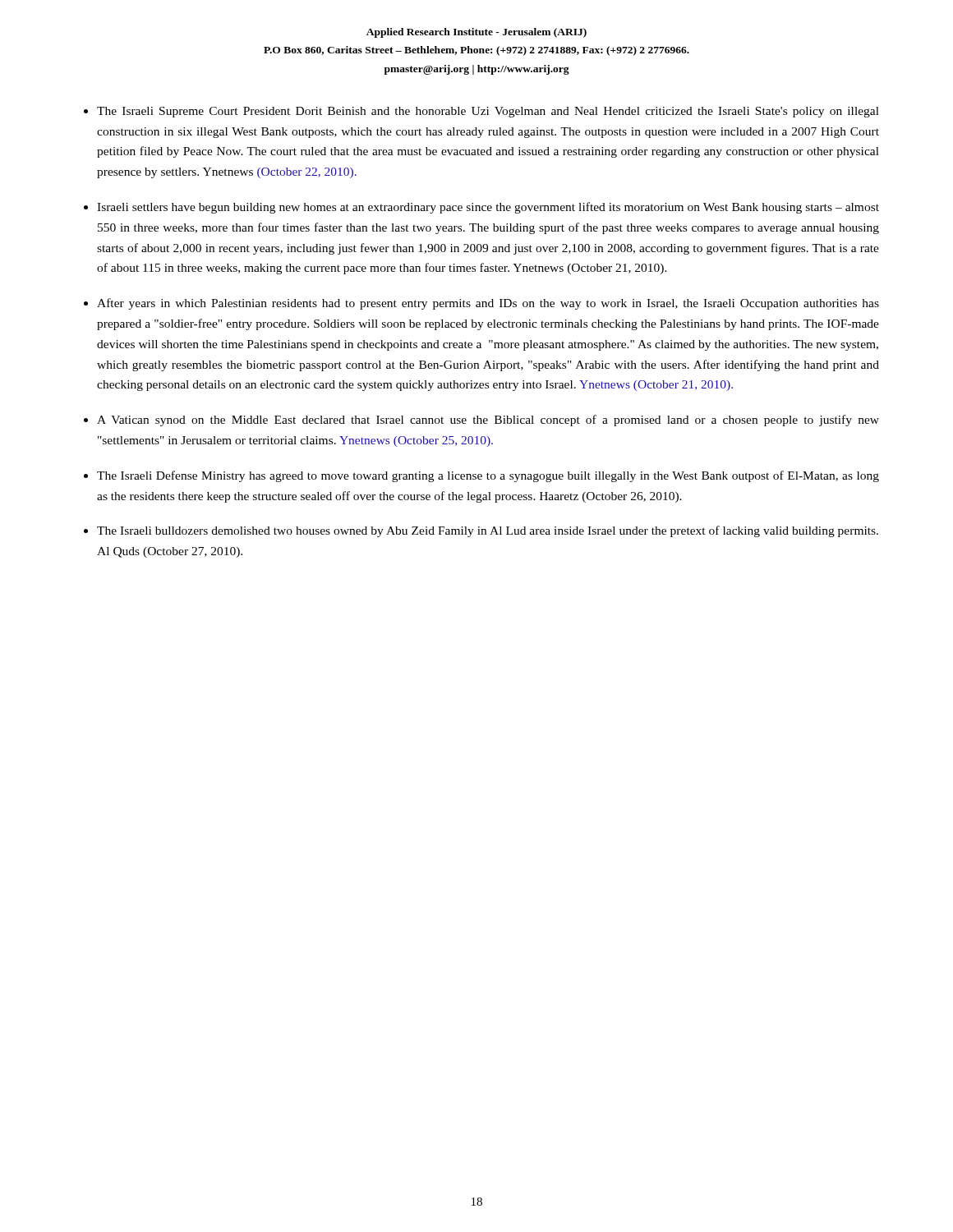The image size is (953, 1232).
Task: Select the list item with the text "The Israeli Defense Ministry"
Action: tap(488, 485)
